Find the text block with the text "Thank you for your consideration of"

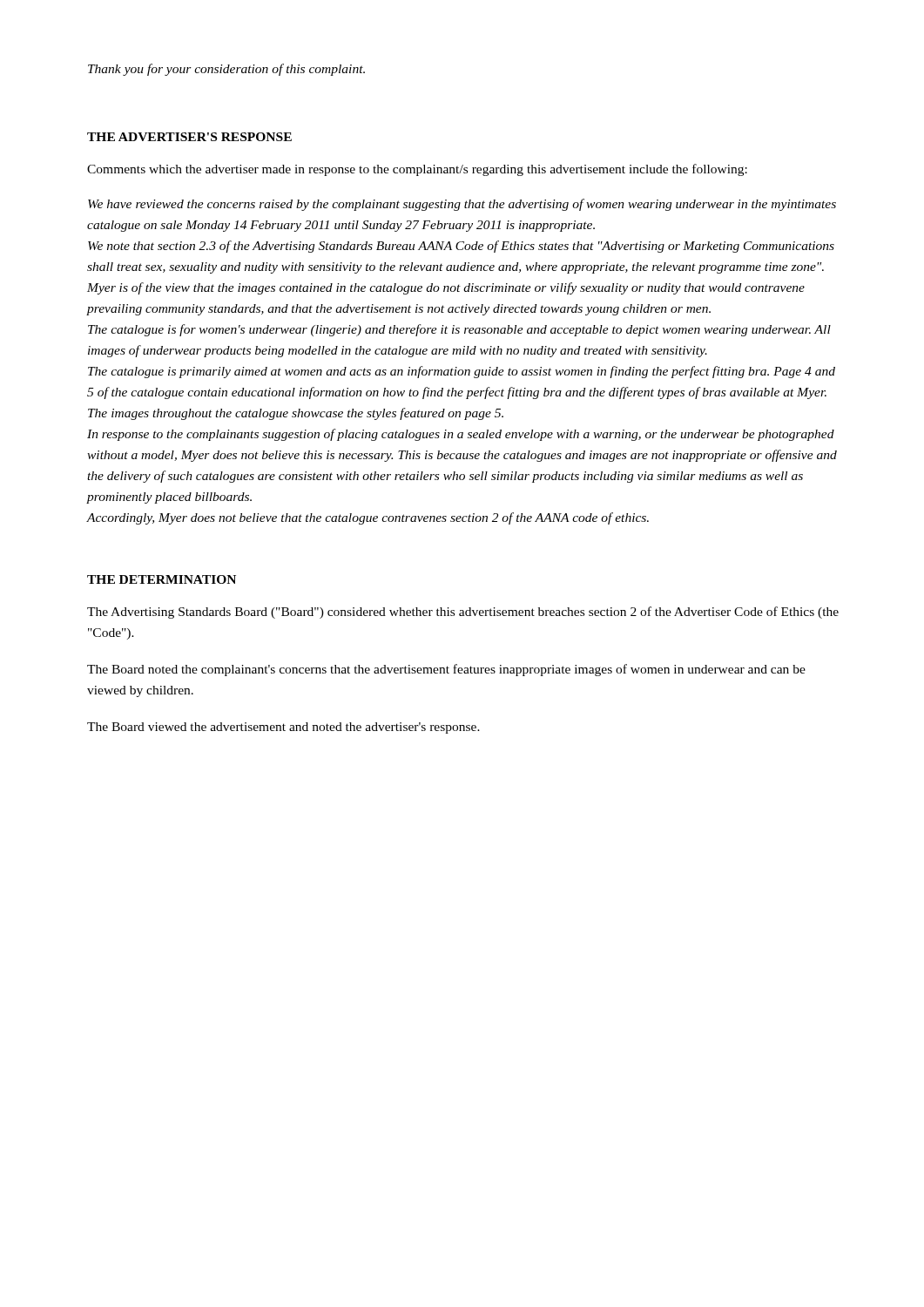227,68
